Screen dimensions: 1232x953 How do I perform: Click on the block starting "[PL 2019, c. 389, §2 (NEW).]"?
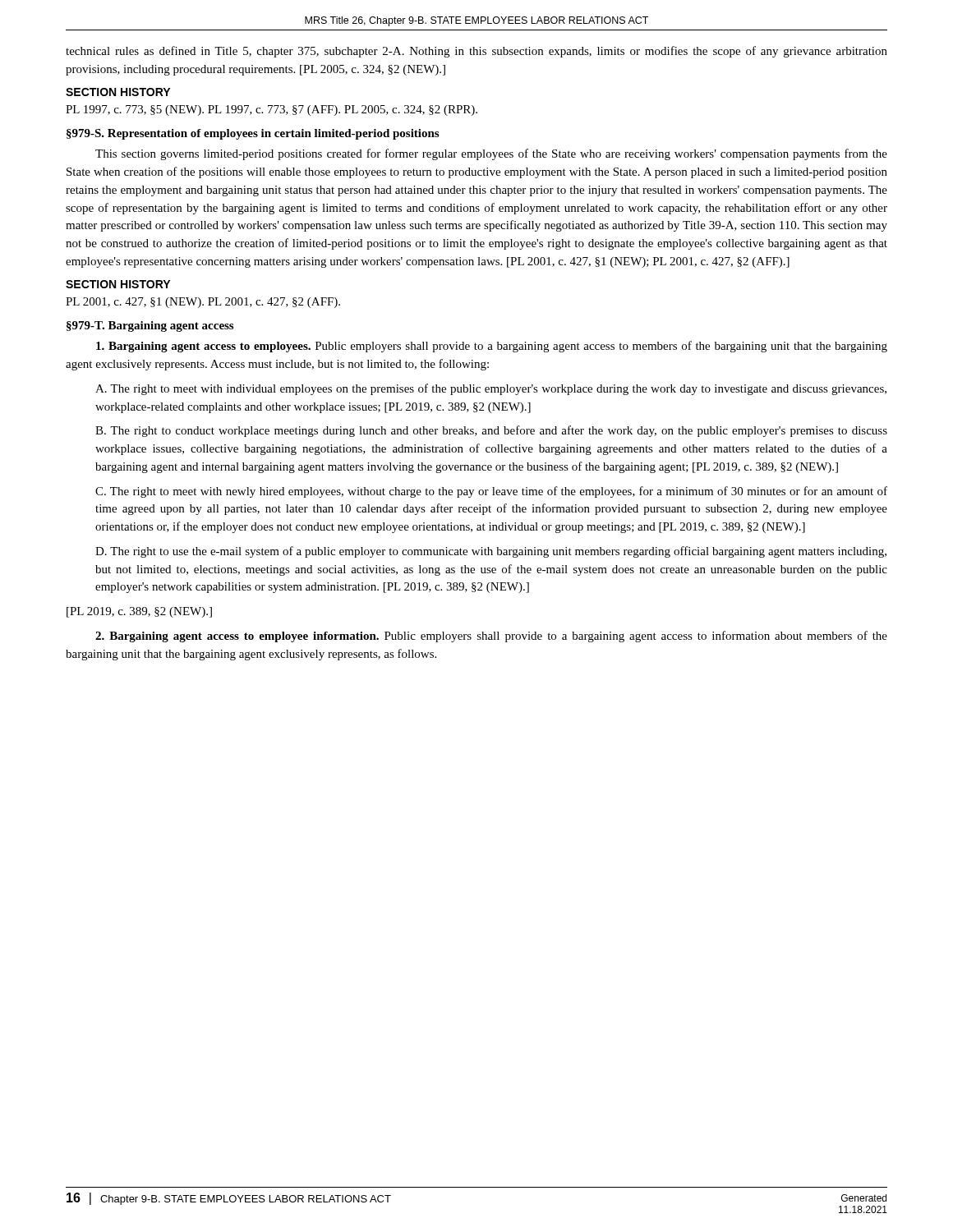(x=139, y=611)
